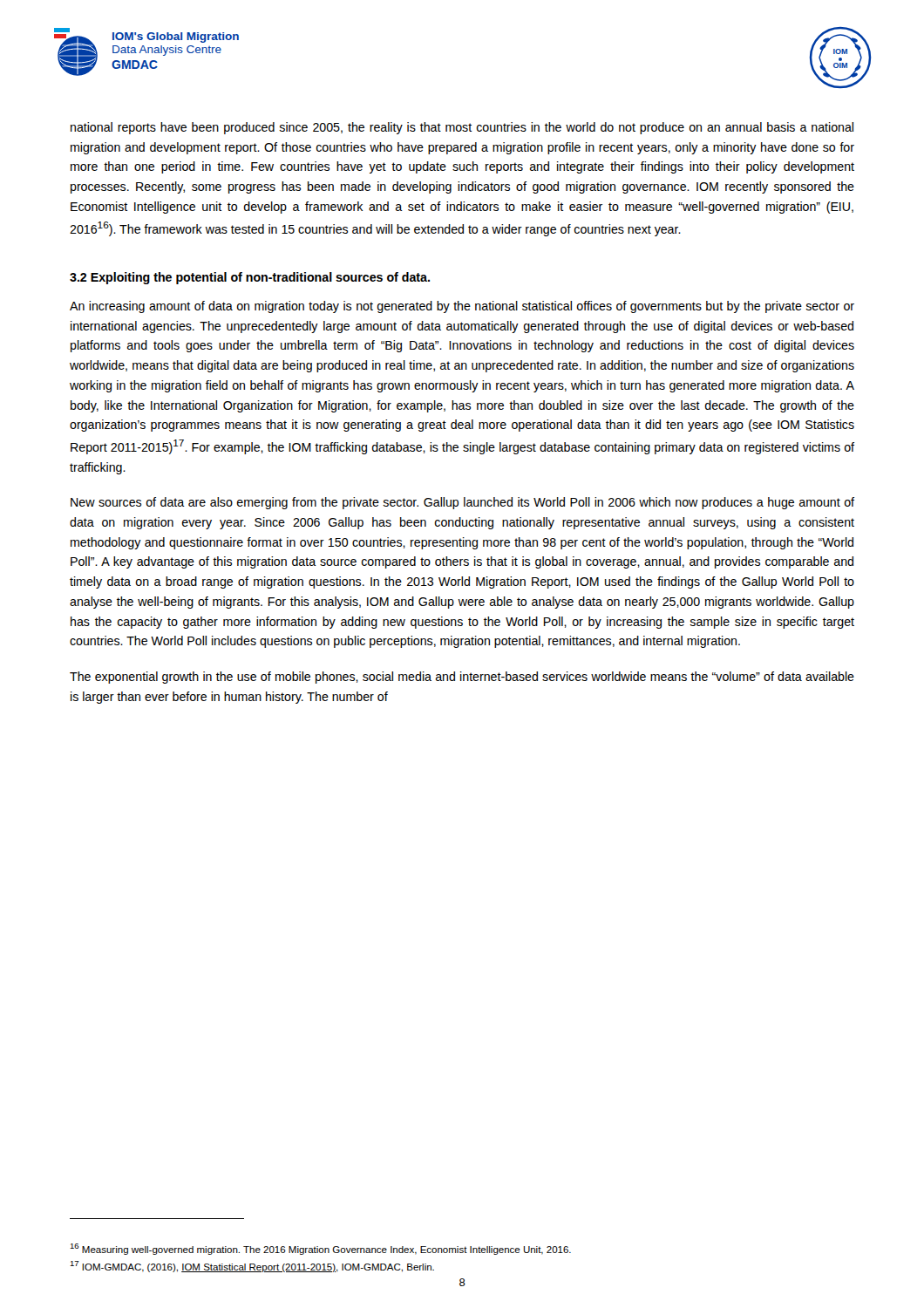Select the text starting "An increasing amount of data on"

462,387
